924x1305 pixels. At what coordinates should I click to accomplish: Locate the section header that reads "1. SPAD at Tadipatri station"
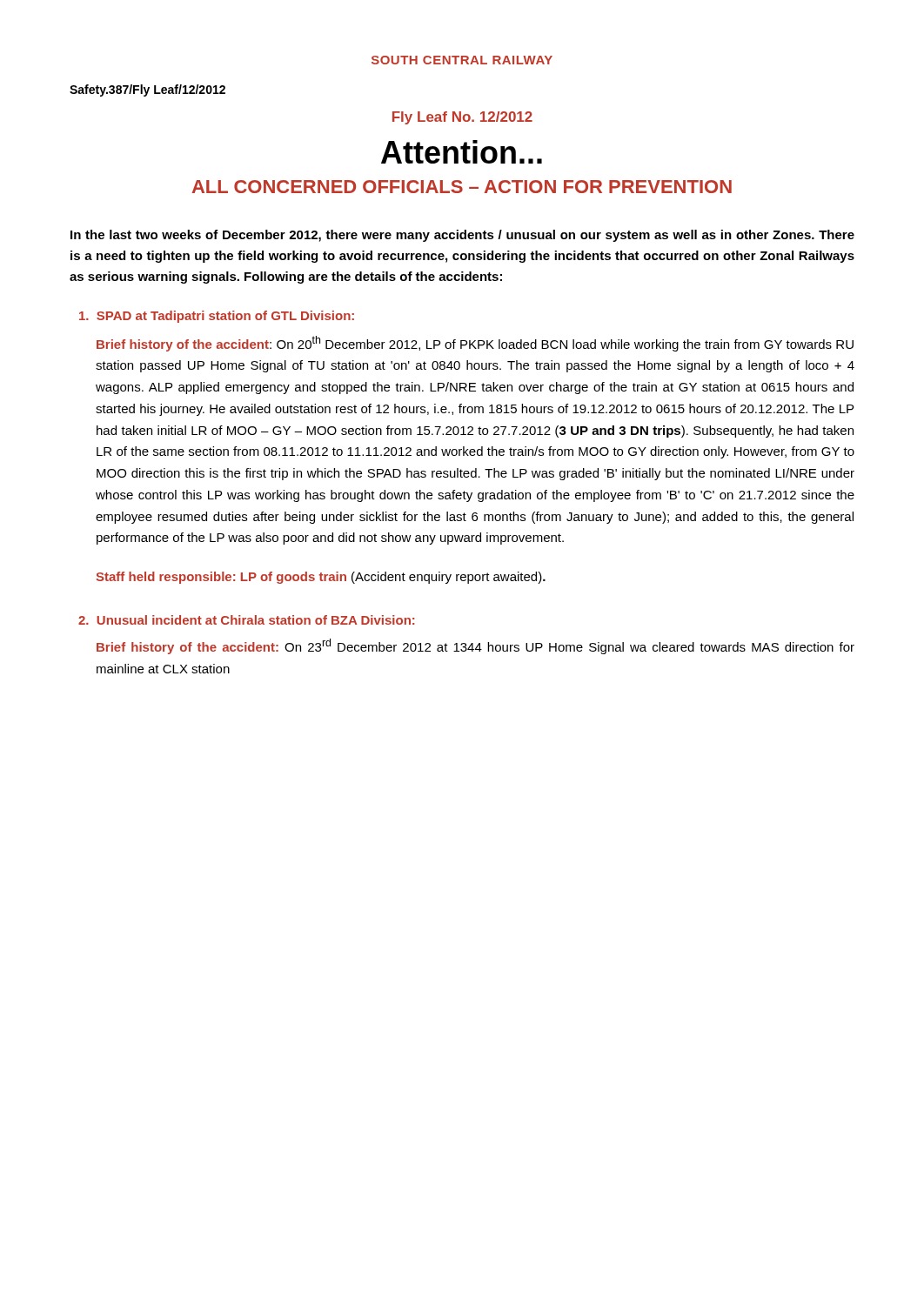pyautogui.click(x=217, y=315)
